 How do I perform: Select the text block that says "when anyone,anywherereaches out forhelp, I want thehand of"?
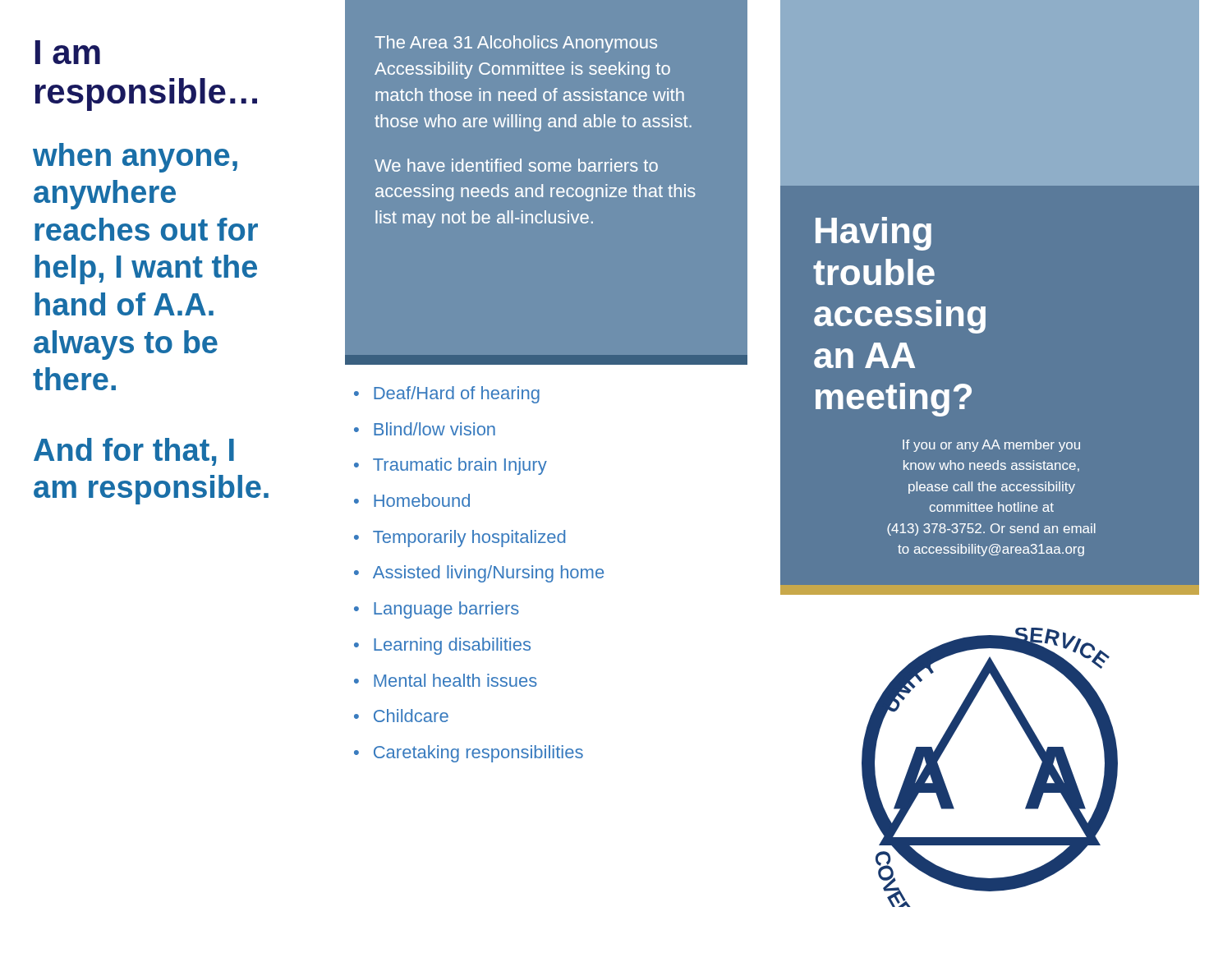click(146, 267)
